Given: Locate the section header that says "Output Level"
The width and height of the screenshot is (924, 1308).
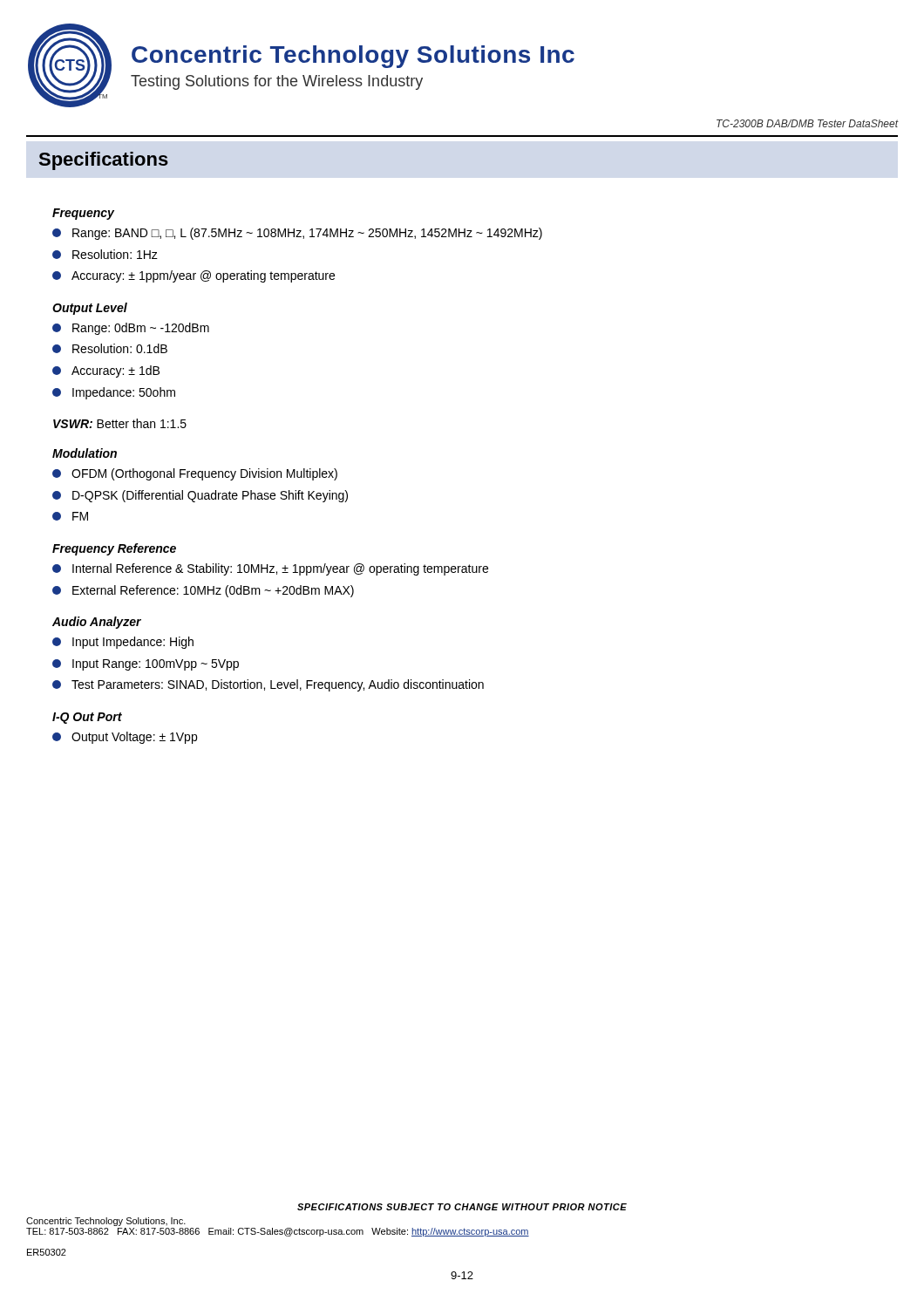Looking at the screenshot, I should (90, 308).
